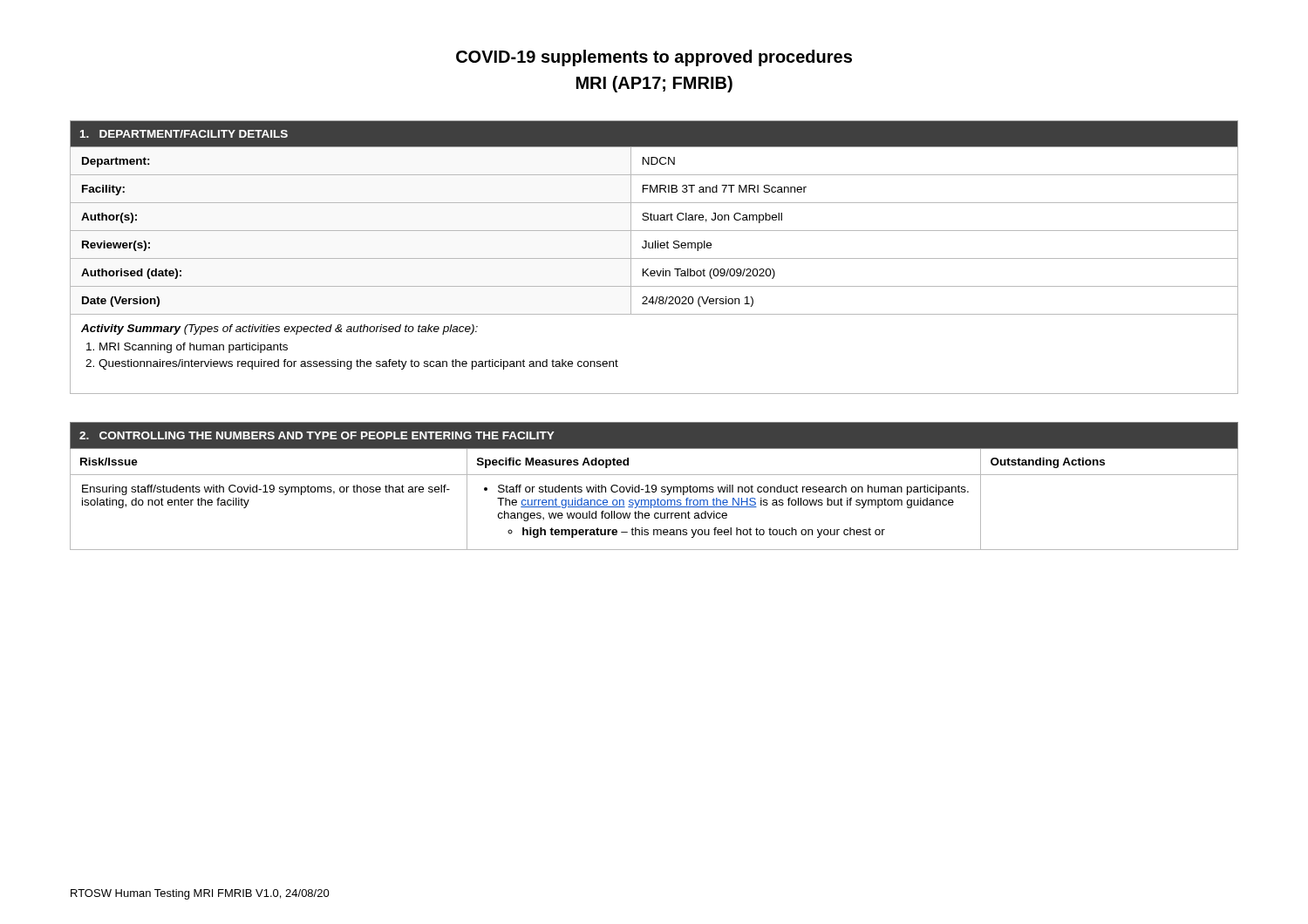This screenshot has height=924, width=1308.
Task: Find the table that mentions "24/8/2020 (Version 1)"
Action: point(654,257)
